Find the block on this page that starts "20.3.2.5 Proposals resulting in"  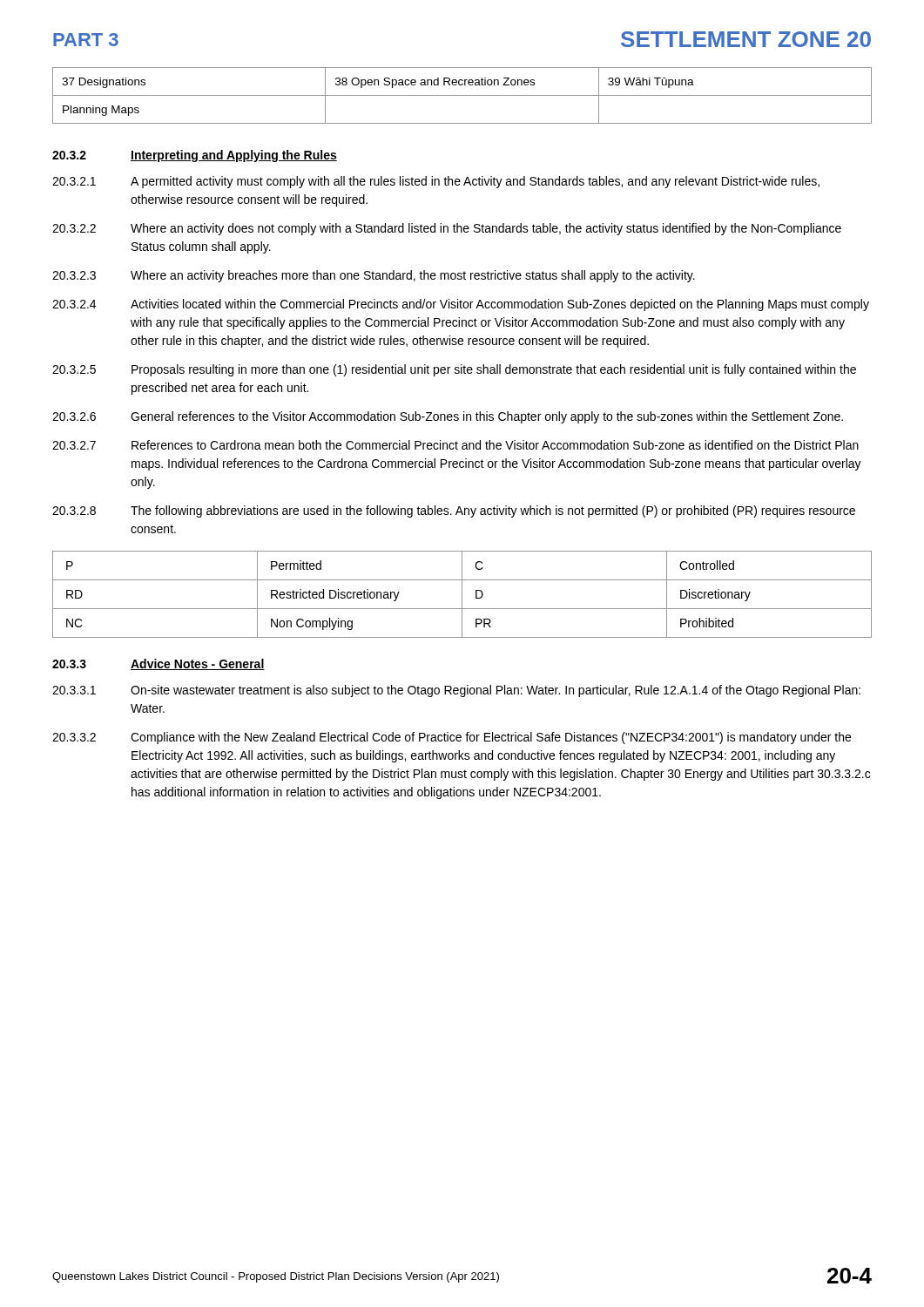[x=462, y=379]
